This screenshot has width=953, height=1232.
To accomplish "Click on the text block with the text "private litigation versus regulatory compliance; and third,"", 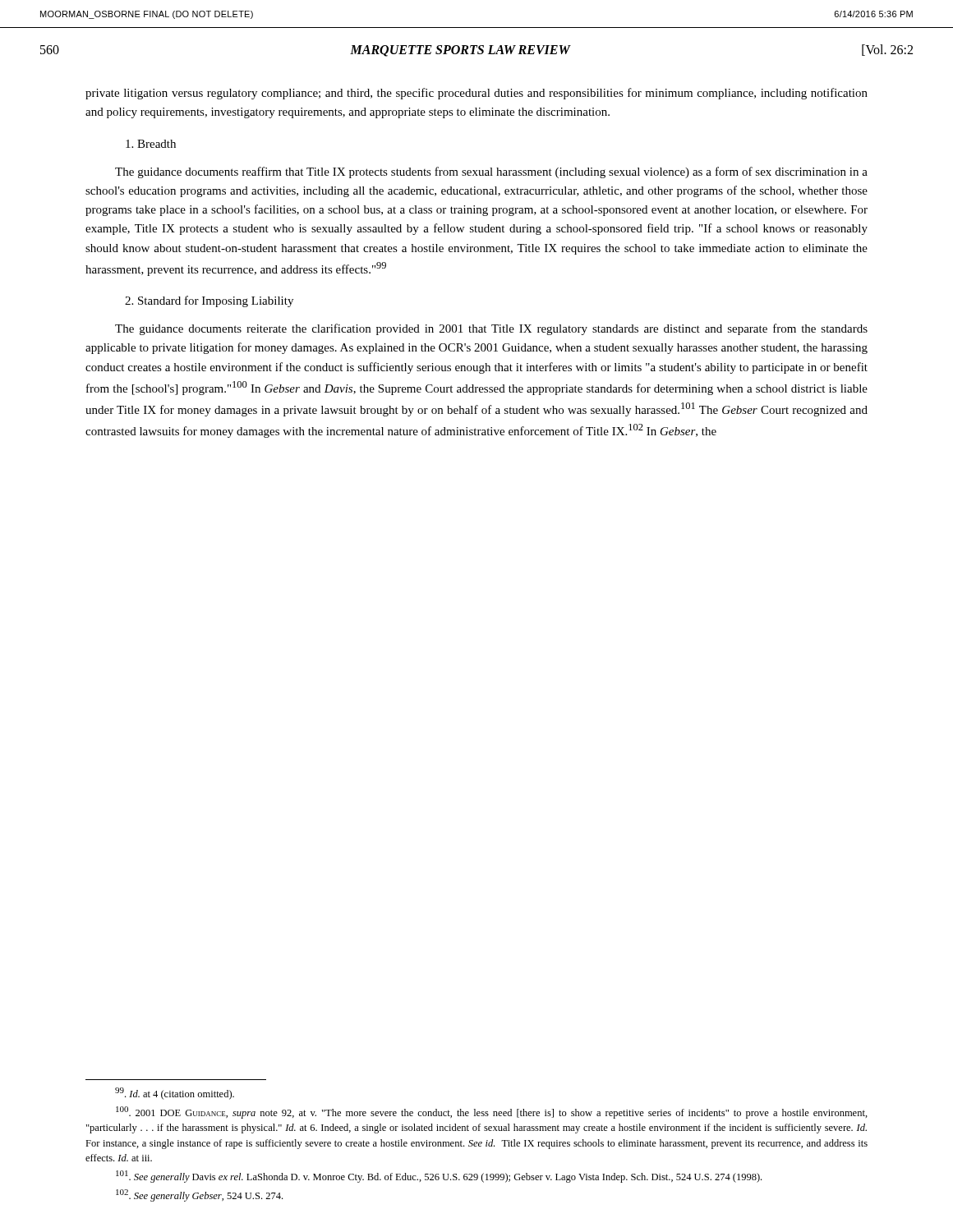I will [476, 102].
